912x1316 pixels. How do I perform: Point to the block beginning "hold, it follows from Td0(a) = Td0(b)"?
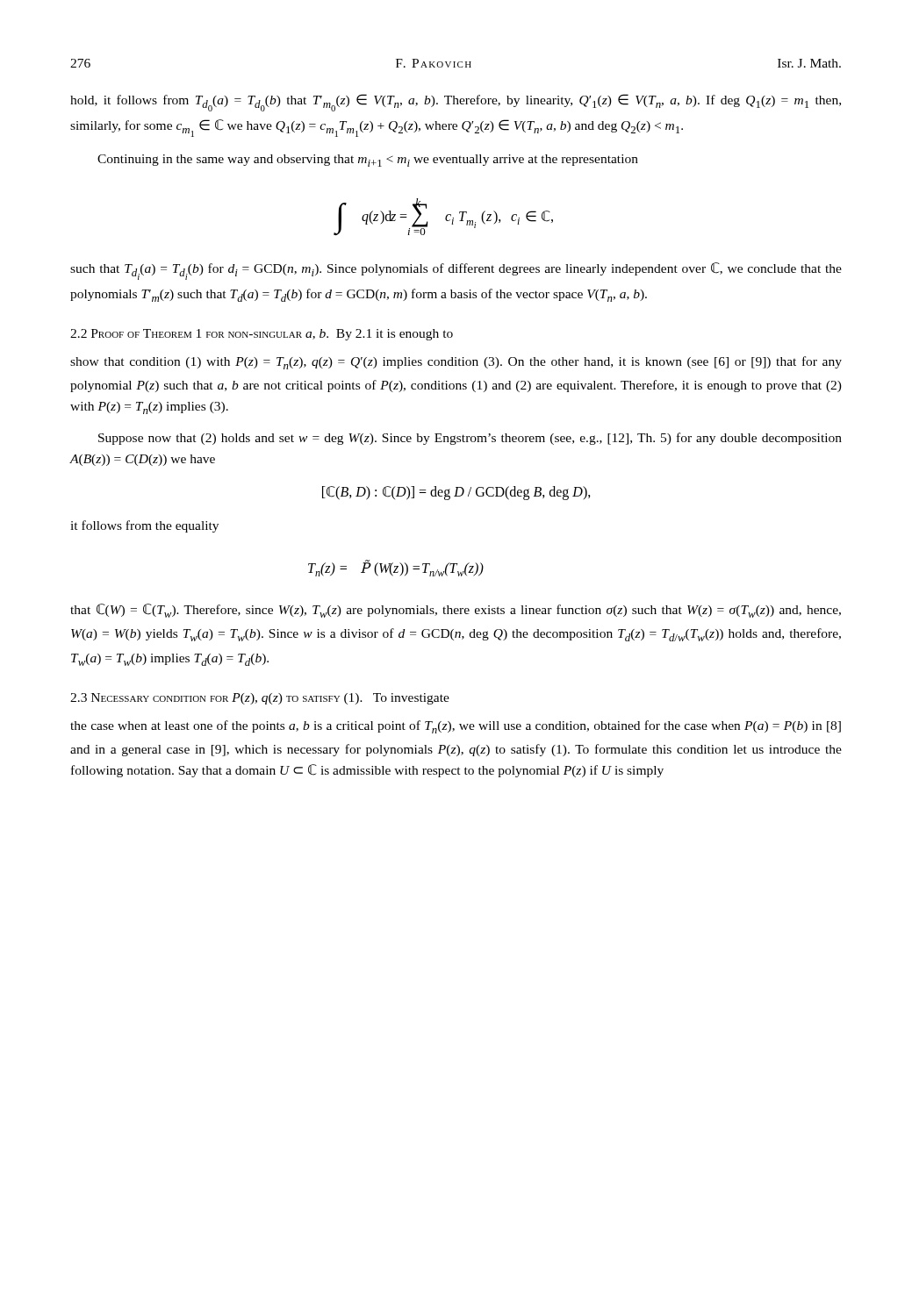click(456, 115)
